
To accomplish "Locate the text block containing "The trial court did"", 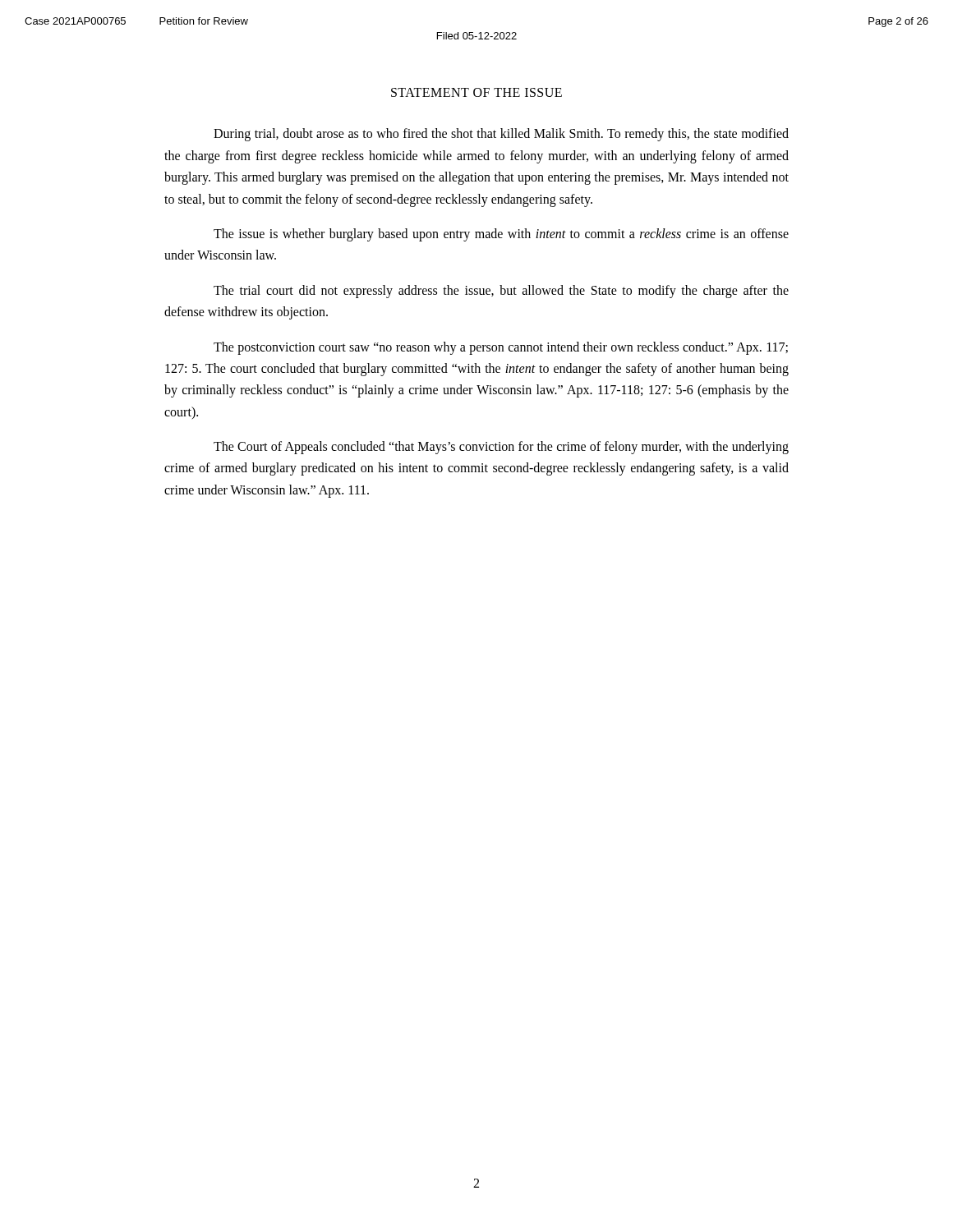I will click(476, 301).
